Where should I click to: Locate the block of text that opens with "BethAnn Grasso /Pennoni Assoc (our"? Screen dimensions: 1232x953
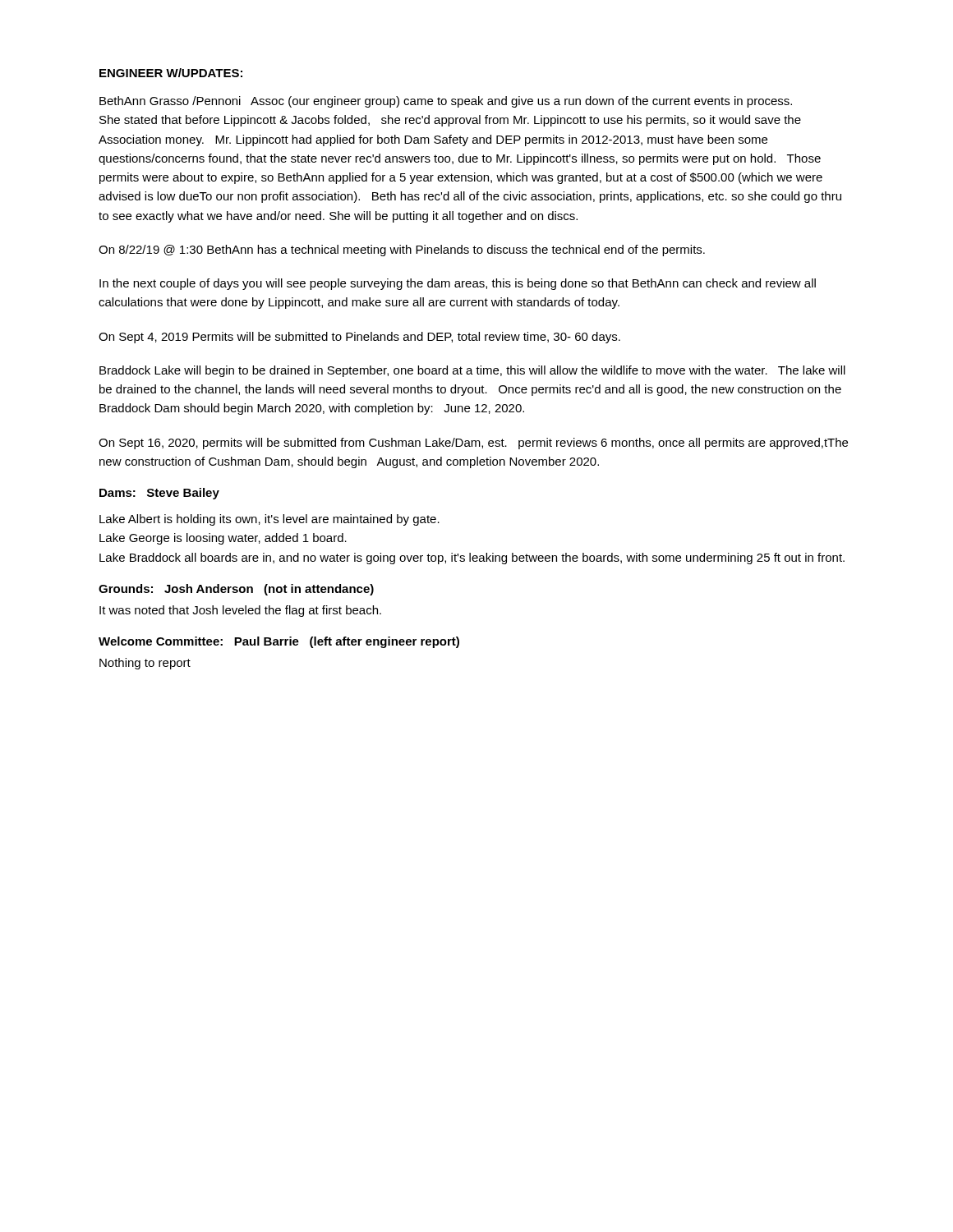470,158
